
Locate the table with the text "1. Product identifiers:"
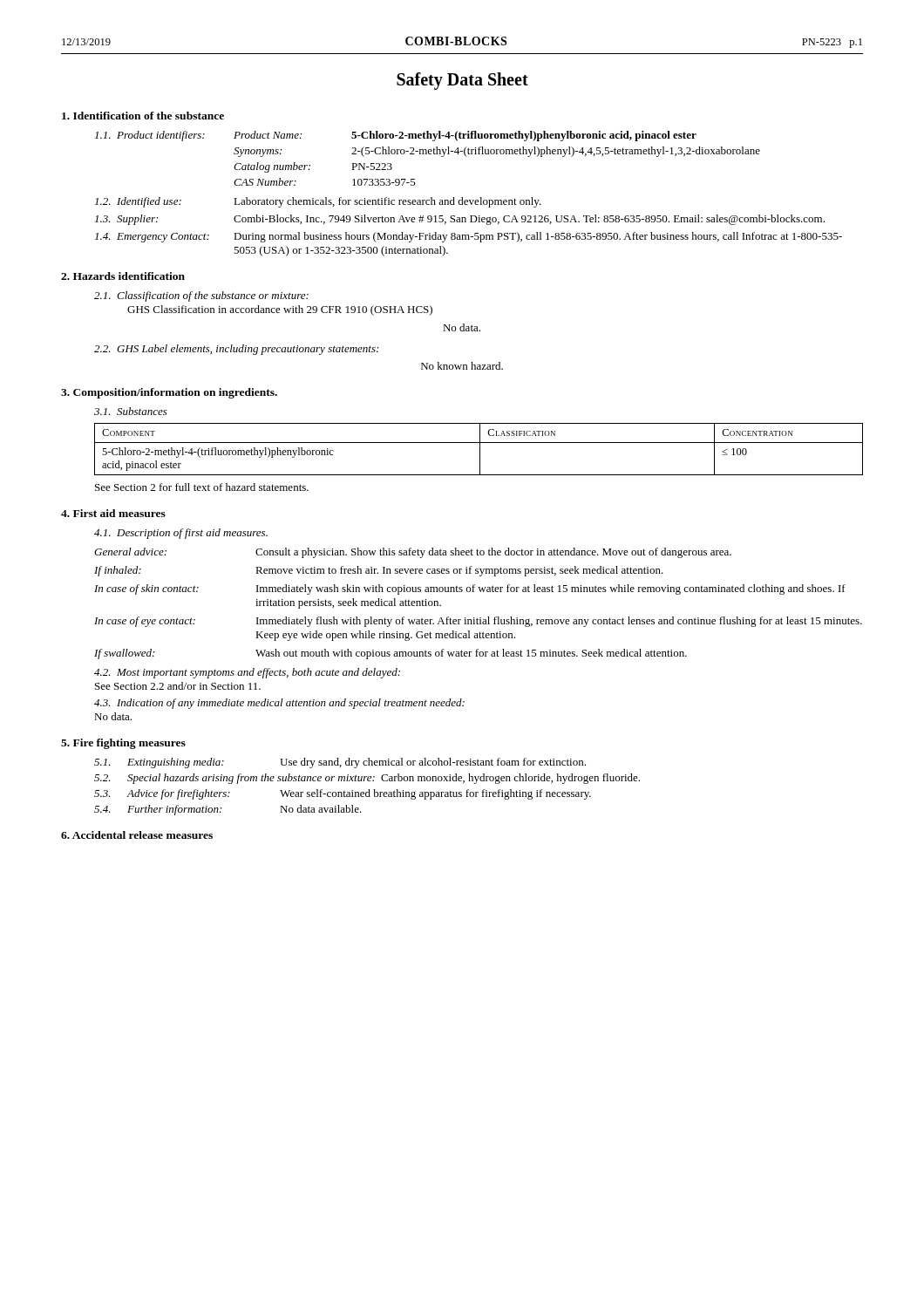479,193
